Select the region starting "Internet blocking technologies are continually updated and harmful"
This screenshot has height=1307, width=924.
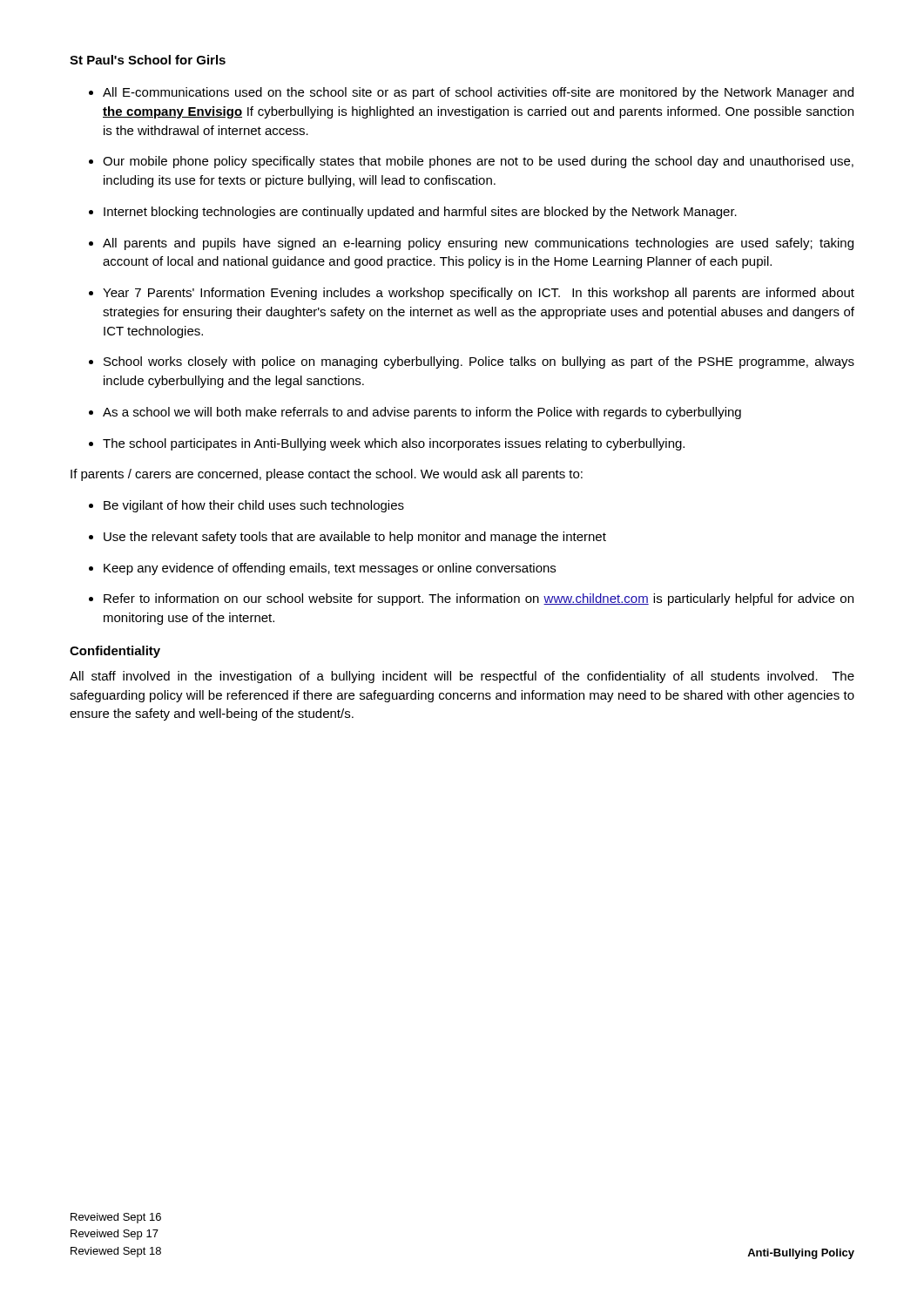click(x=420, y=211)
